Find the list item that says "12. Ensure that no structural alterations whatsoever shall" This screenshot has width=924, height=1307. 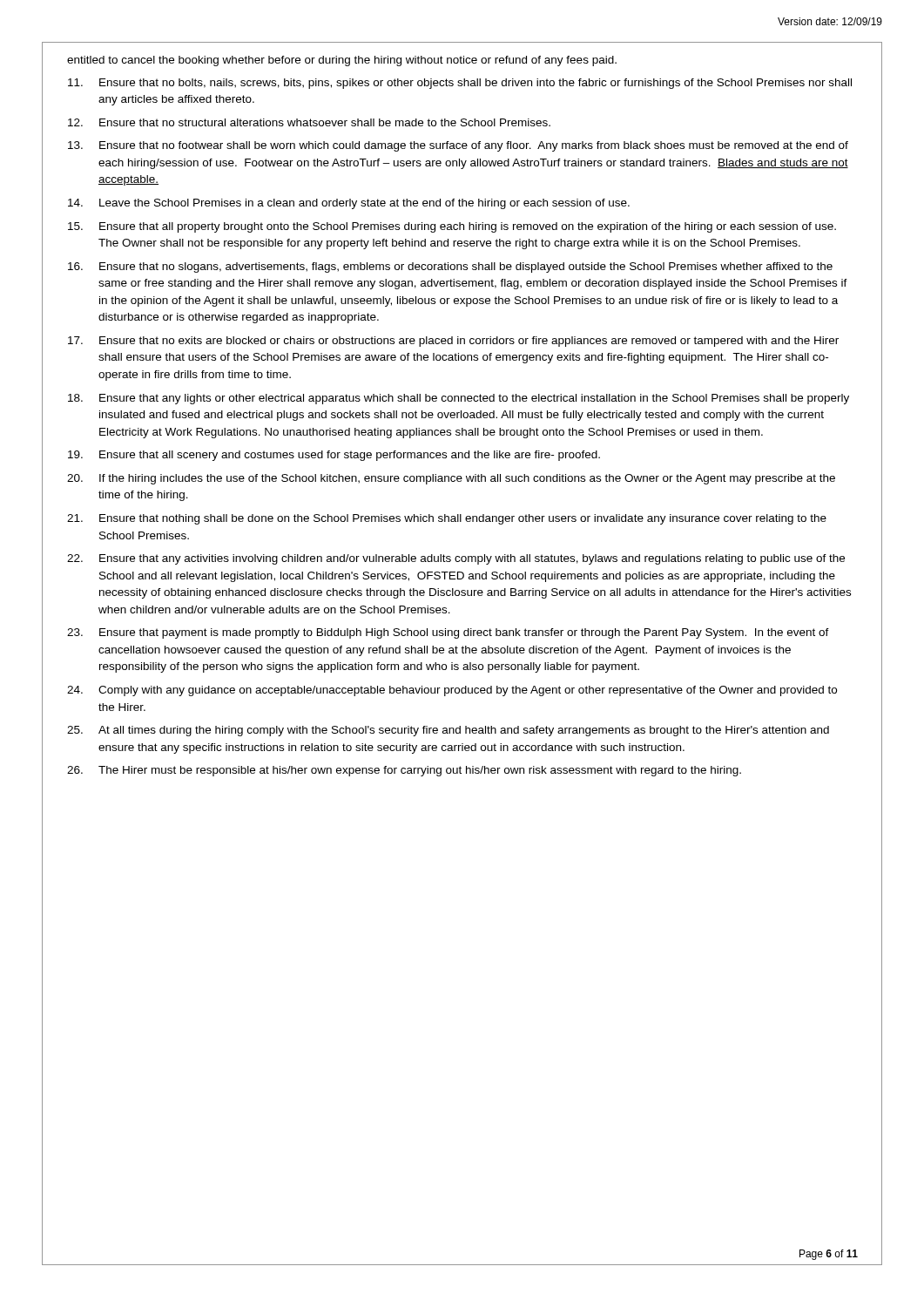point(462,122)
